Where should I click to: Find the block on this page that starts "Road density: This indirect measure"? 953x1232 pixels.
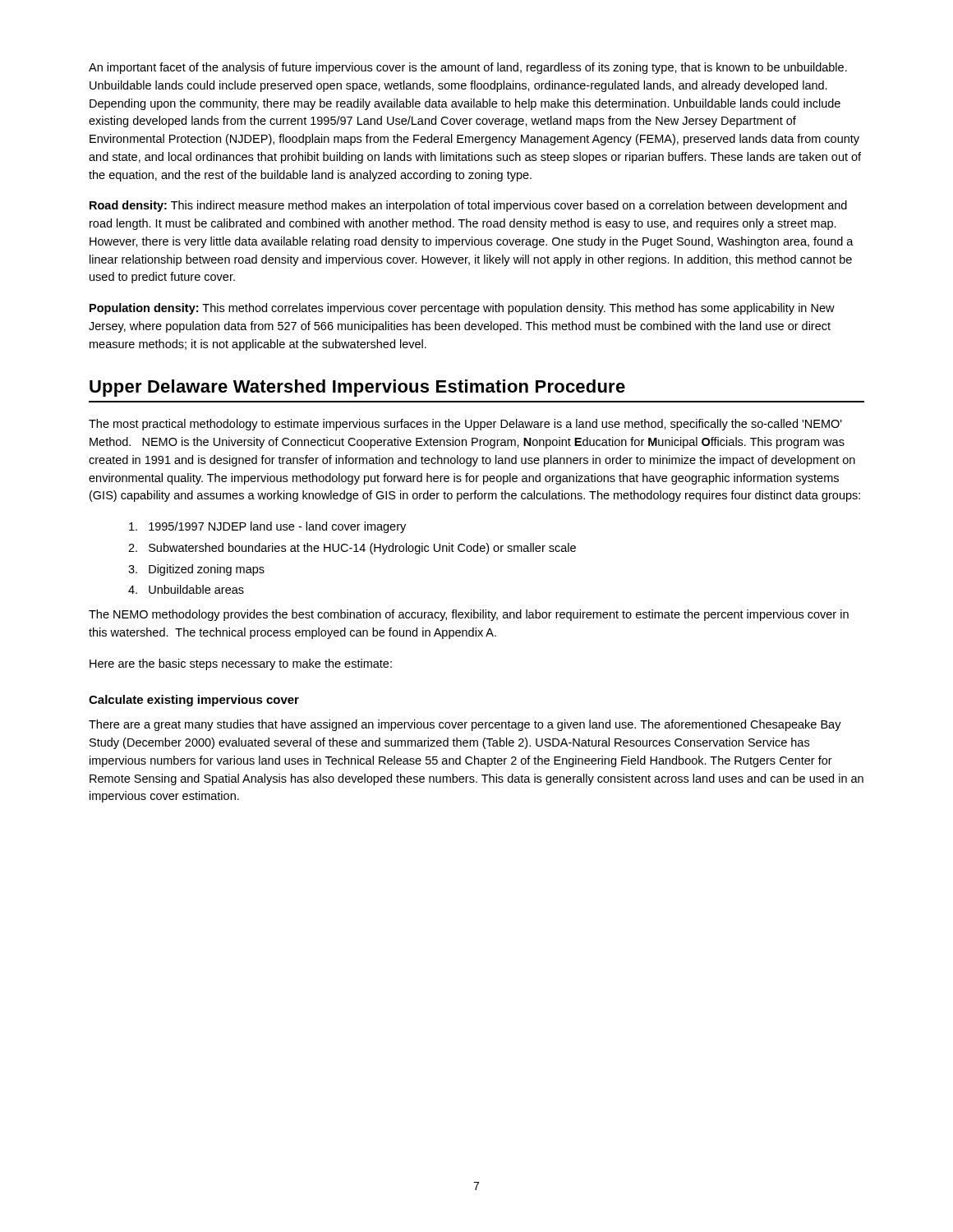(x=471, y=241)
